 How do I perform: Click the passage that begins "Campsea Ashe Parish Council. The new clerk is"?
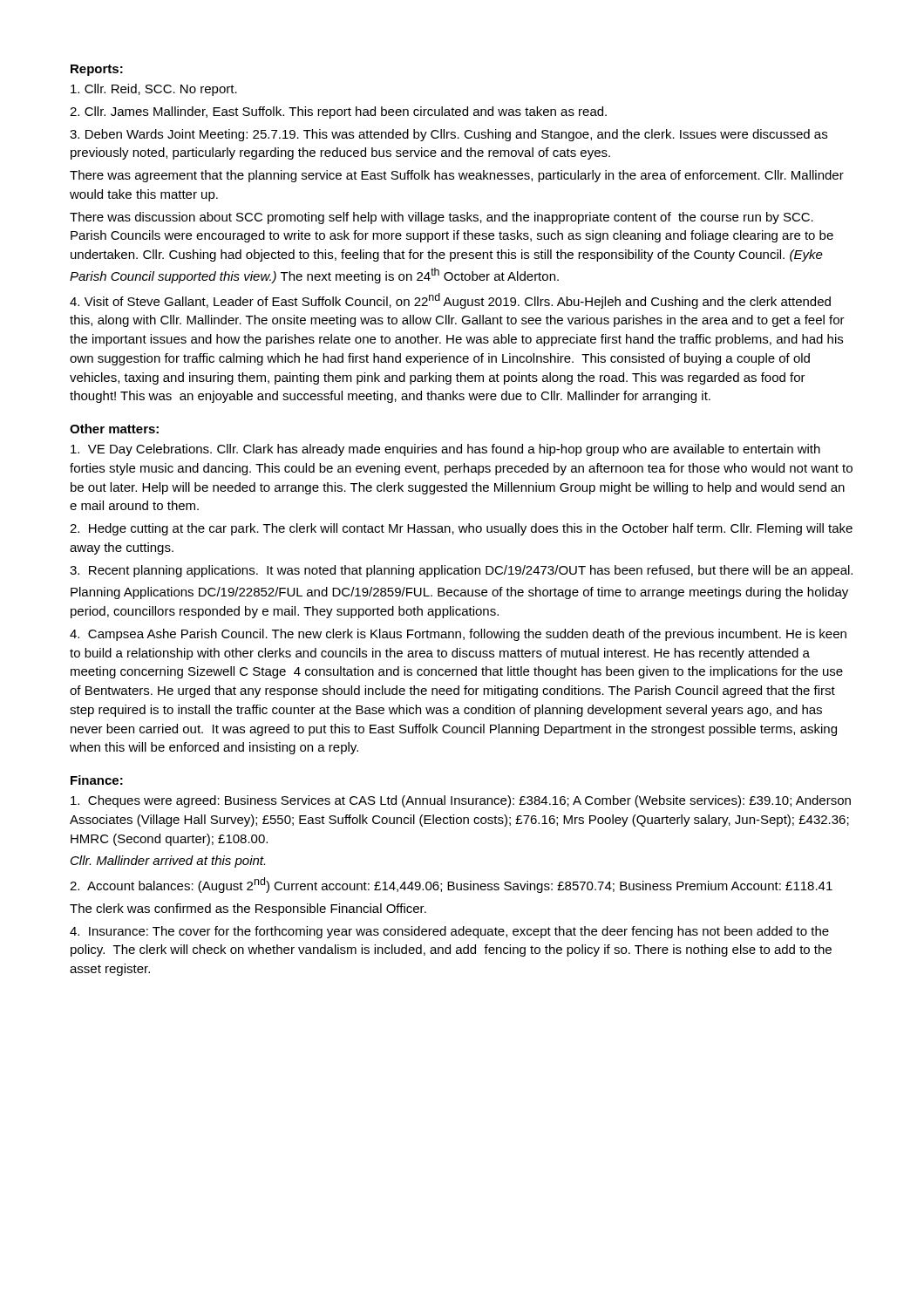pos(462,691)
